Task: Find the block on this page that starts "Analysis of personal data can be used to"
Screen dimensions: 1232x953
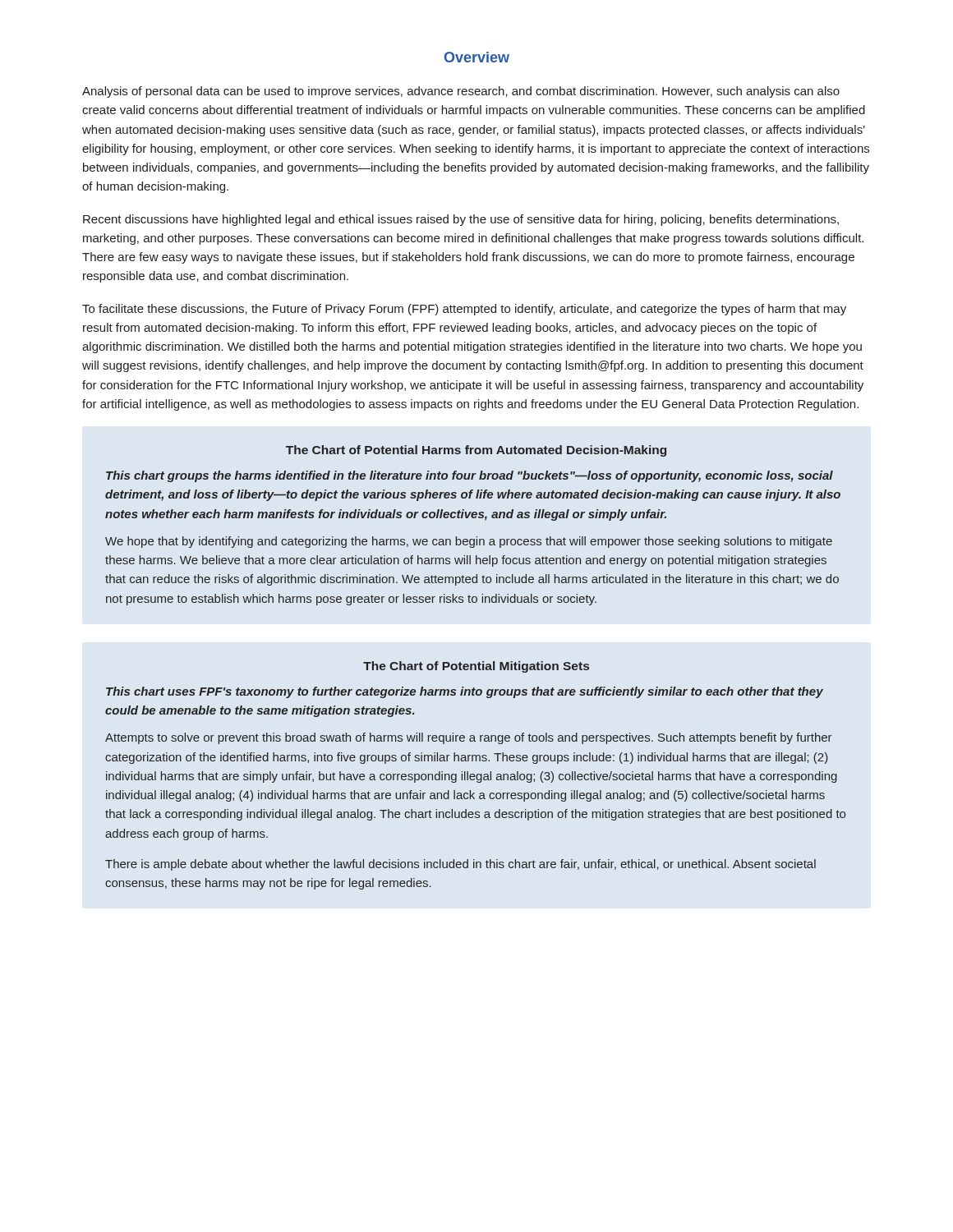Action: (476, 138)
